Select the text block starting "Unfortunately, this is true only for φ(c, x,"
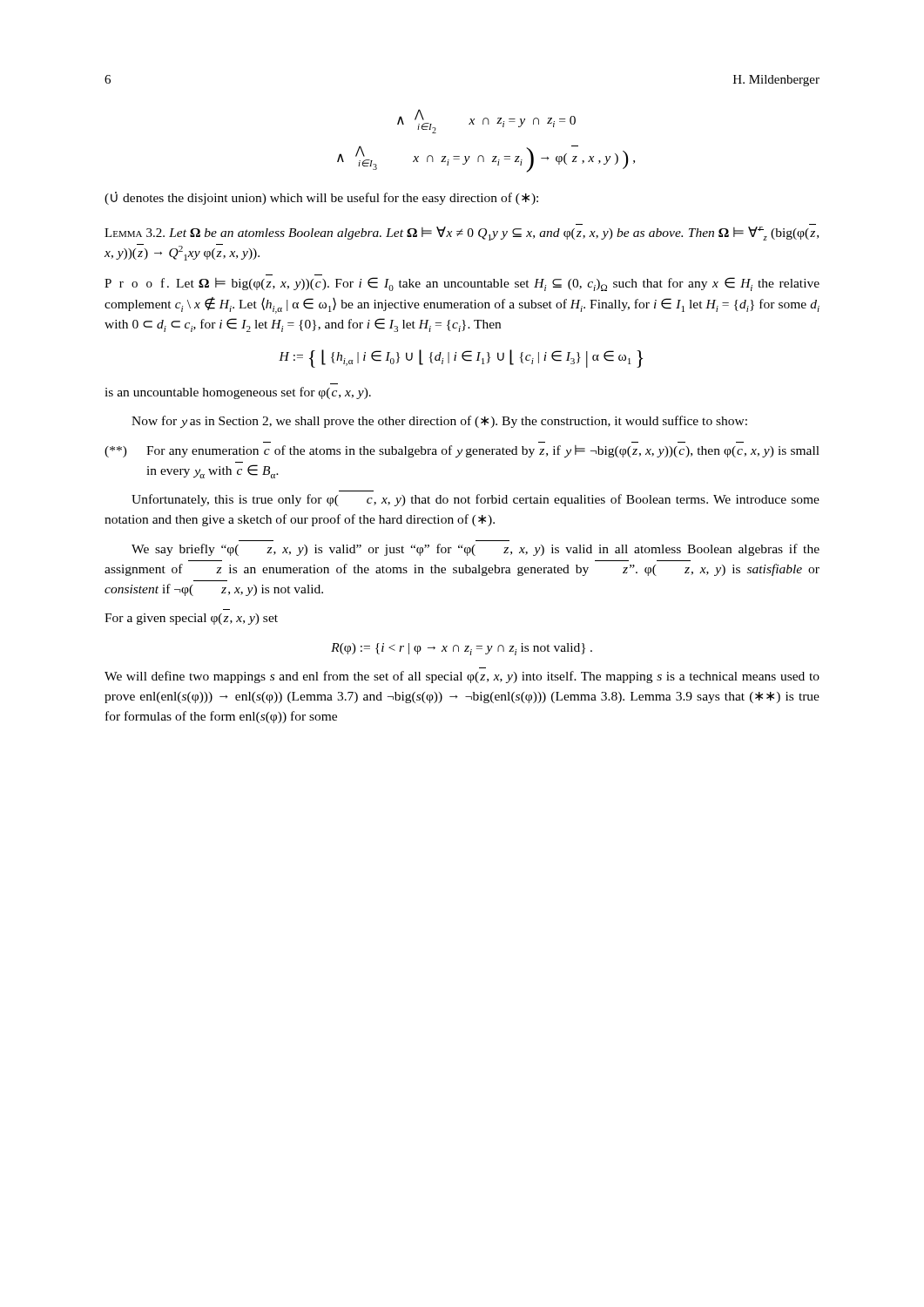Image resolution: width=924 pixels, height=1307 pixels. pyautogui.click(x=462, y=508)
